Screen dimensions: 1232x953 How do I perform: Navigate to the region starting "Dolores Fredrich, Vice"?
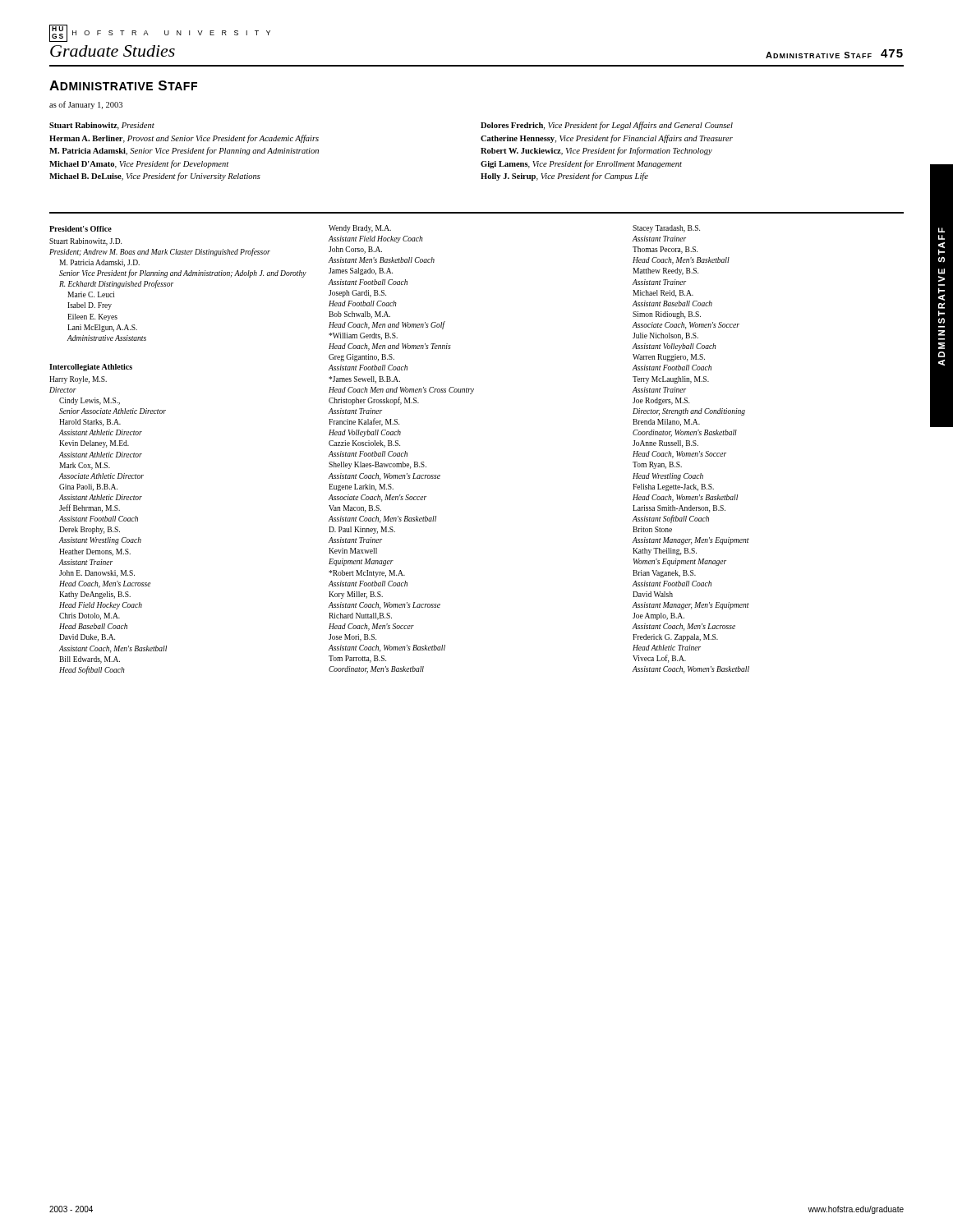coord(700,151)
